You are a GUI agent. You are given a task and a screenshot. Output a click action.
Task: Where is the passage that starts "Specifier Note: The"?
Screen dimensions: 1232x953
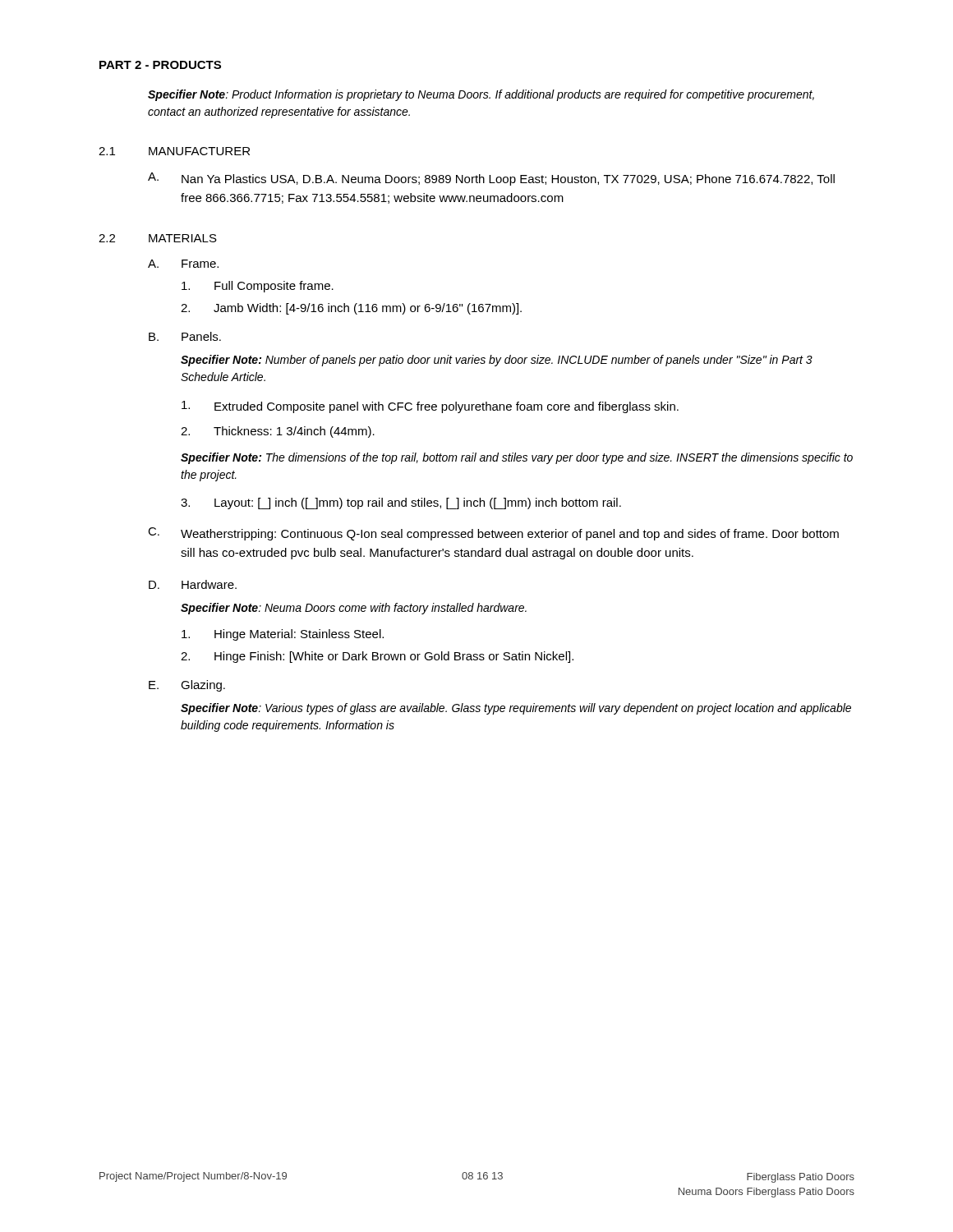[517, 466]
